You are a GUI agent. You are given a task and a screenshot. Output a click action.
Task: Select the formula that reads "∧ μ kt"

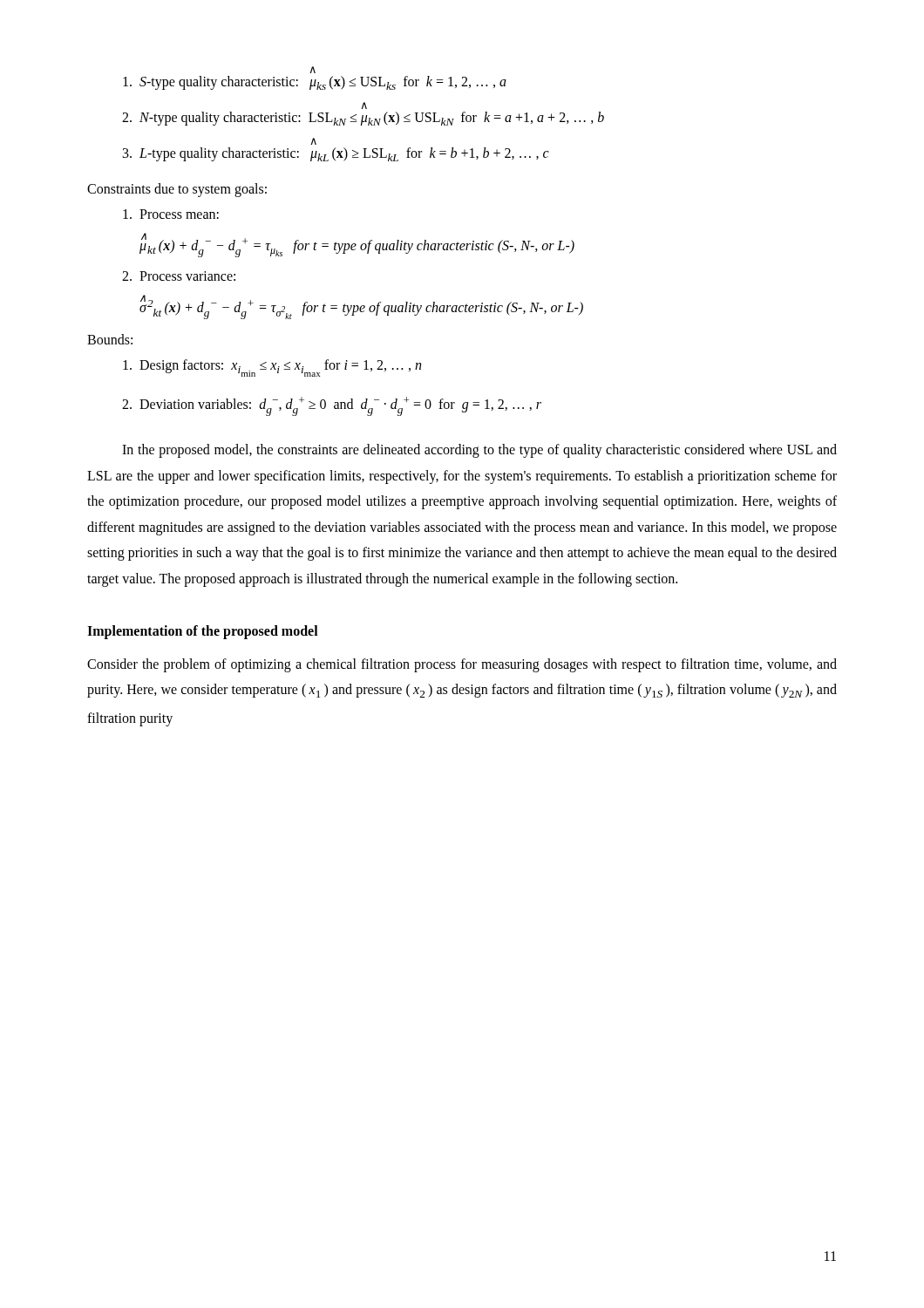[x=357, y=247]
